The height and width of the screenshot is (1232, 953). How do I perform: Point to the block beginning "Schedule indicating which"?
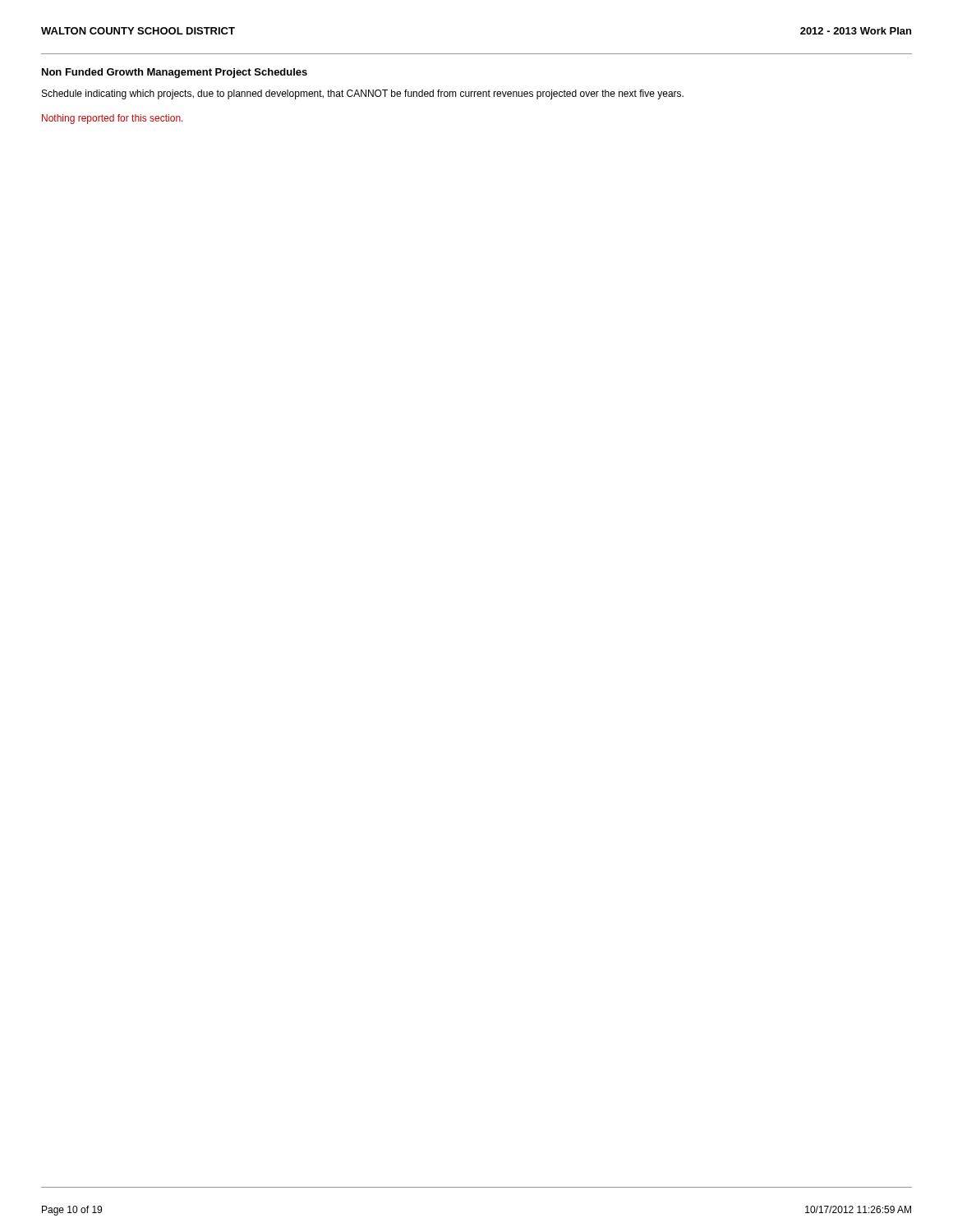[363, 94]
